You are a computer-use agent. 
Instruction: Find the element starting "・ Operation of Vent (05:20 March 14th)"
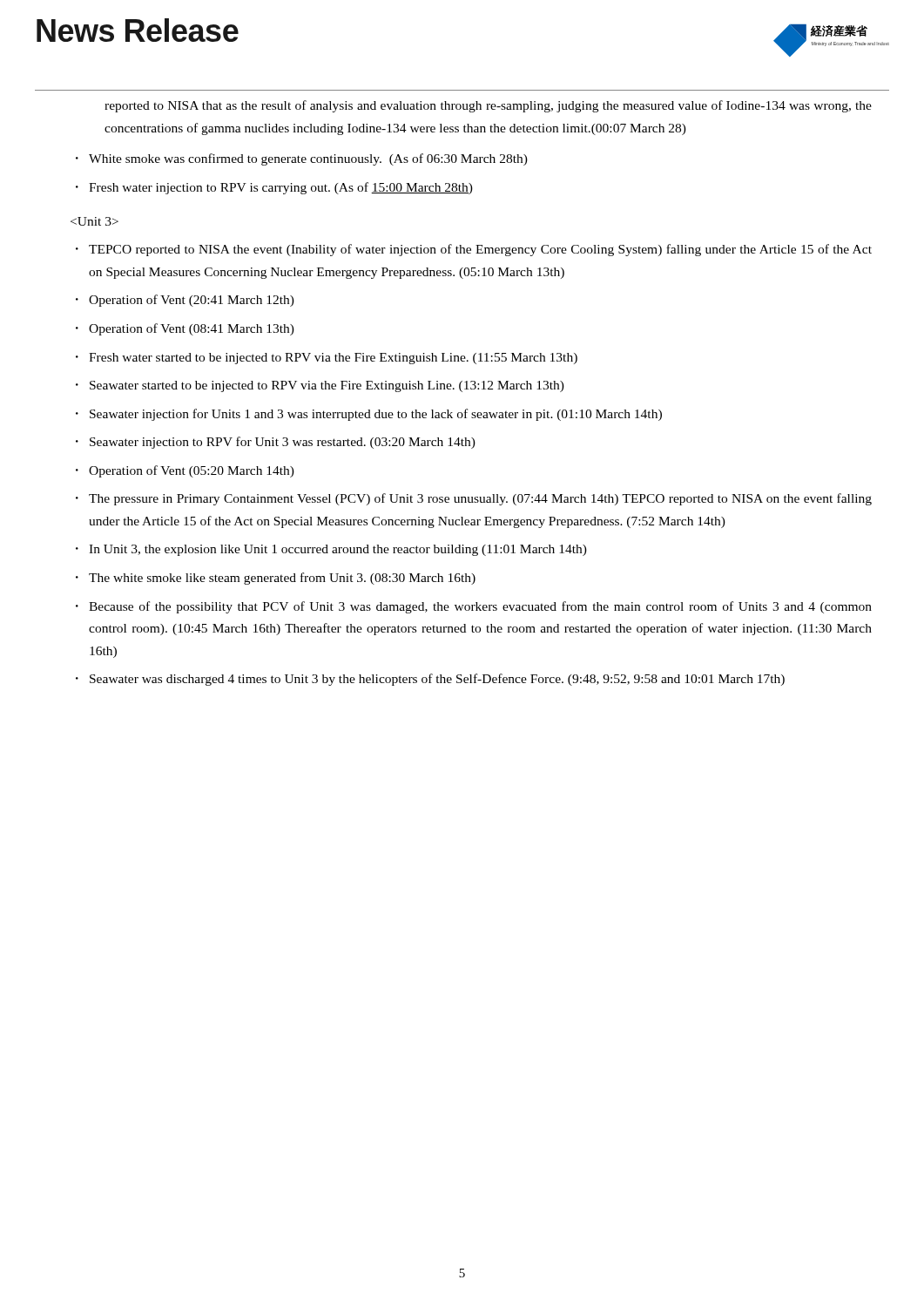[185, 471]
